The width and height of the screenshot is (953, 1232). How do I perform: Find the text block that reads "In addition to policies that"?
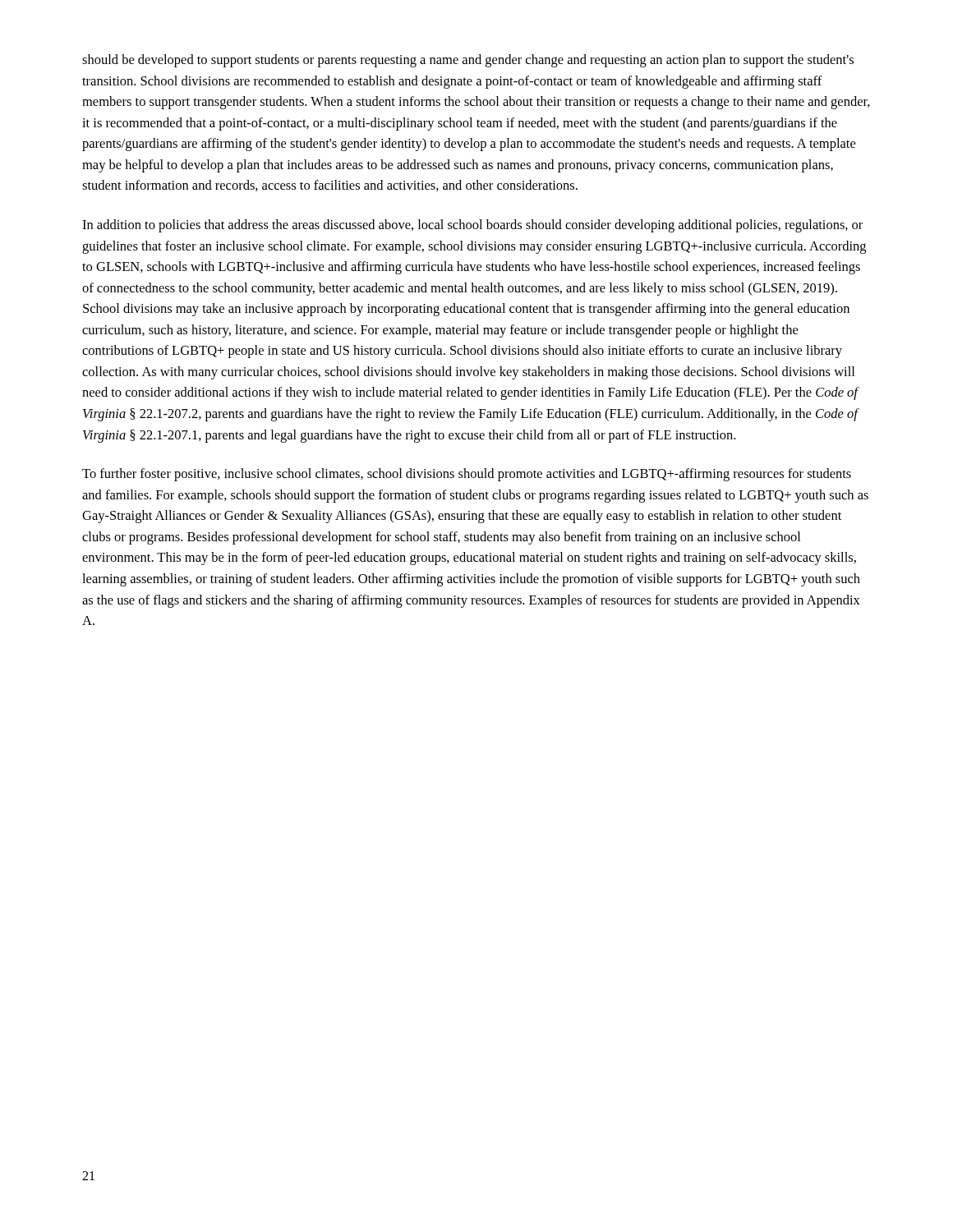[474, 330]
